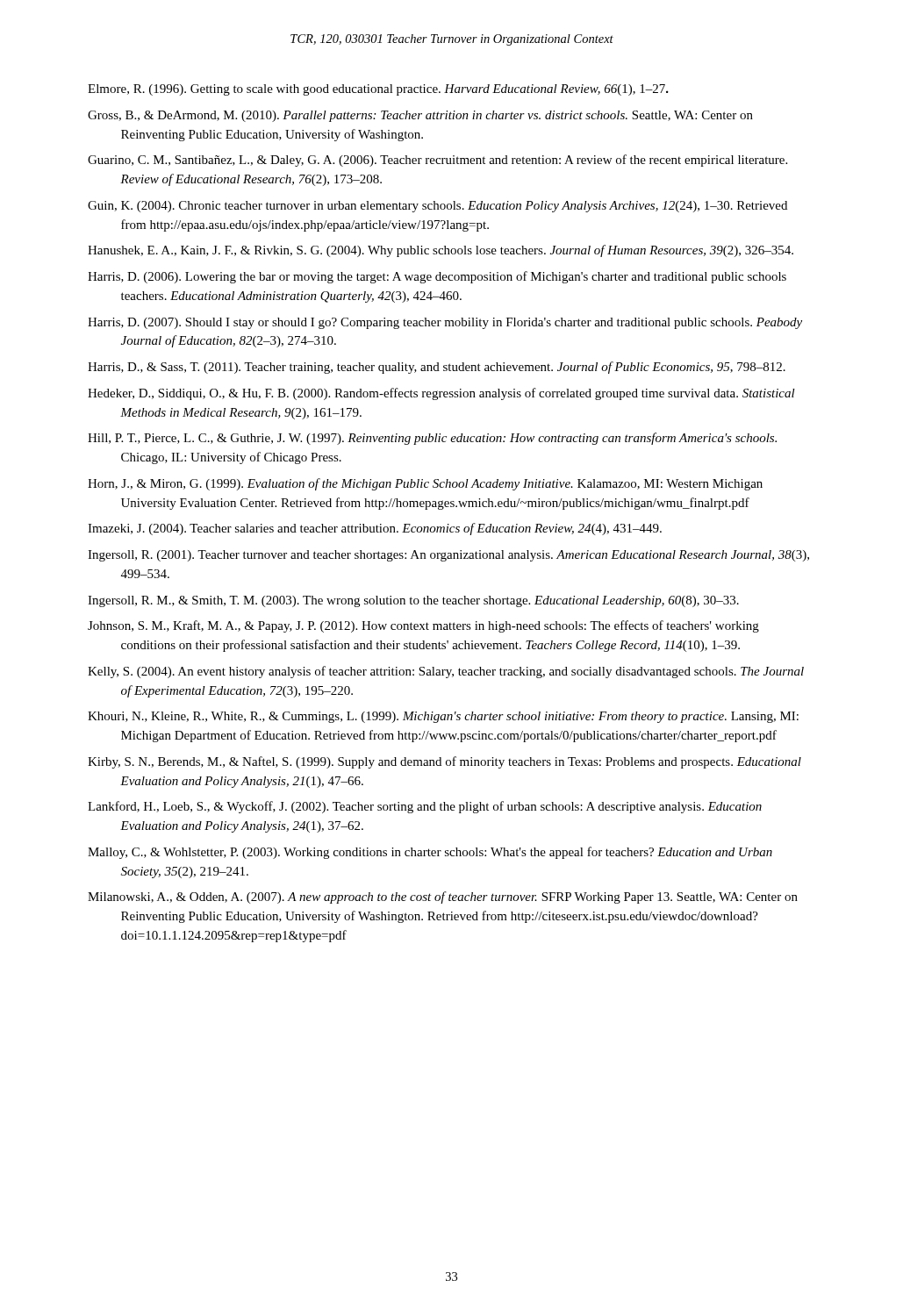The height and width of the screenshot is (1316, 903).
Task: Find the block on this page that starts "Elmore, R. (1996). Getting to"
Action: pos(378,89)
